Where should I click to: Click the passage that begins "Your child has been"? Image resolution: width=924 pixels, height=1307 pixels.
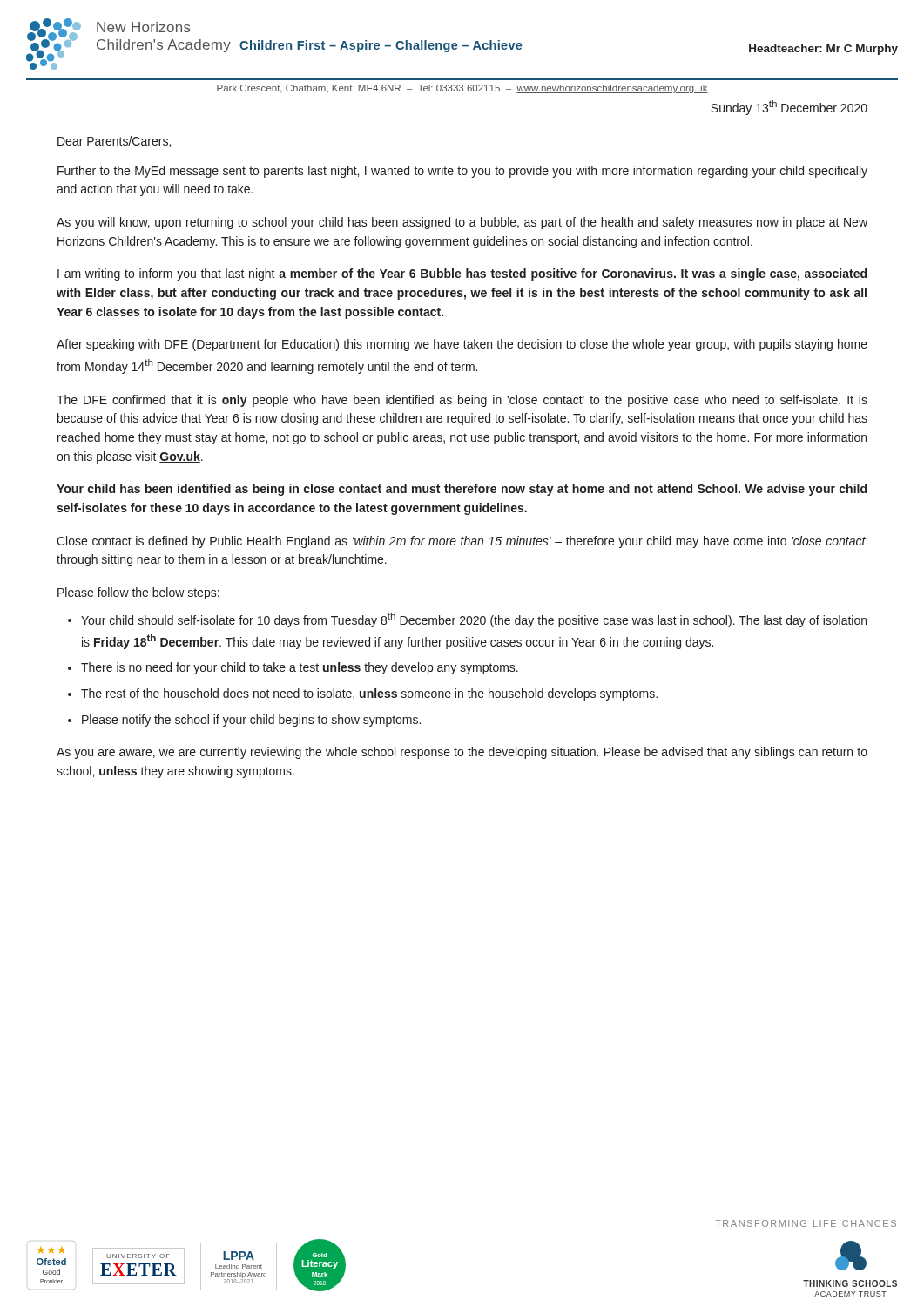462,498
